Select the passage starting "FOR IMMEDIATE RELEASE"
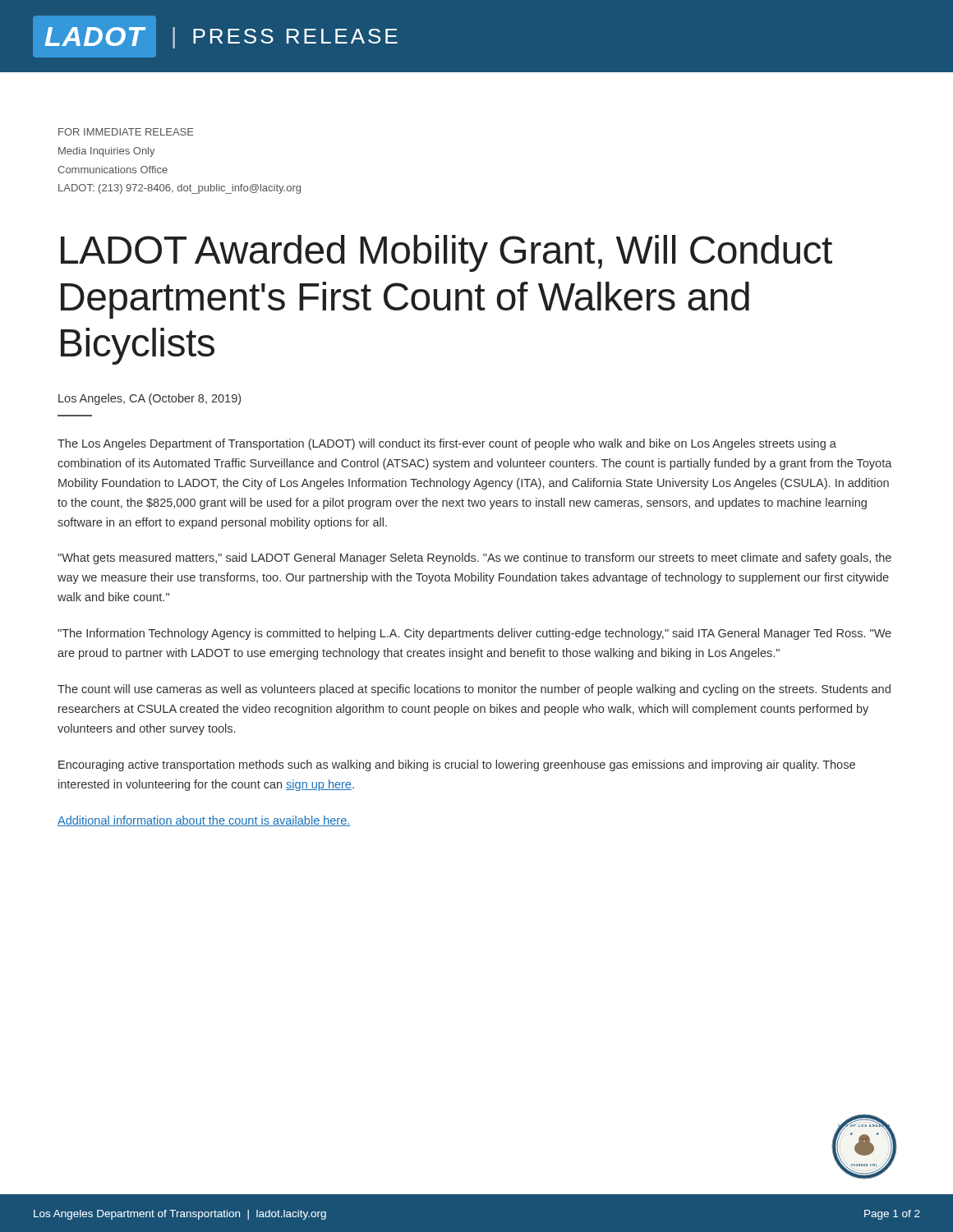This screenshot has height=1232, width=953. point(126,132)
